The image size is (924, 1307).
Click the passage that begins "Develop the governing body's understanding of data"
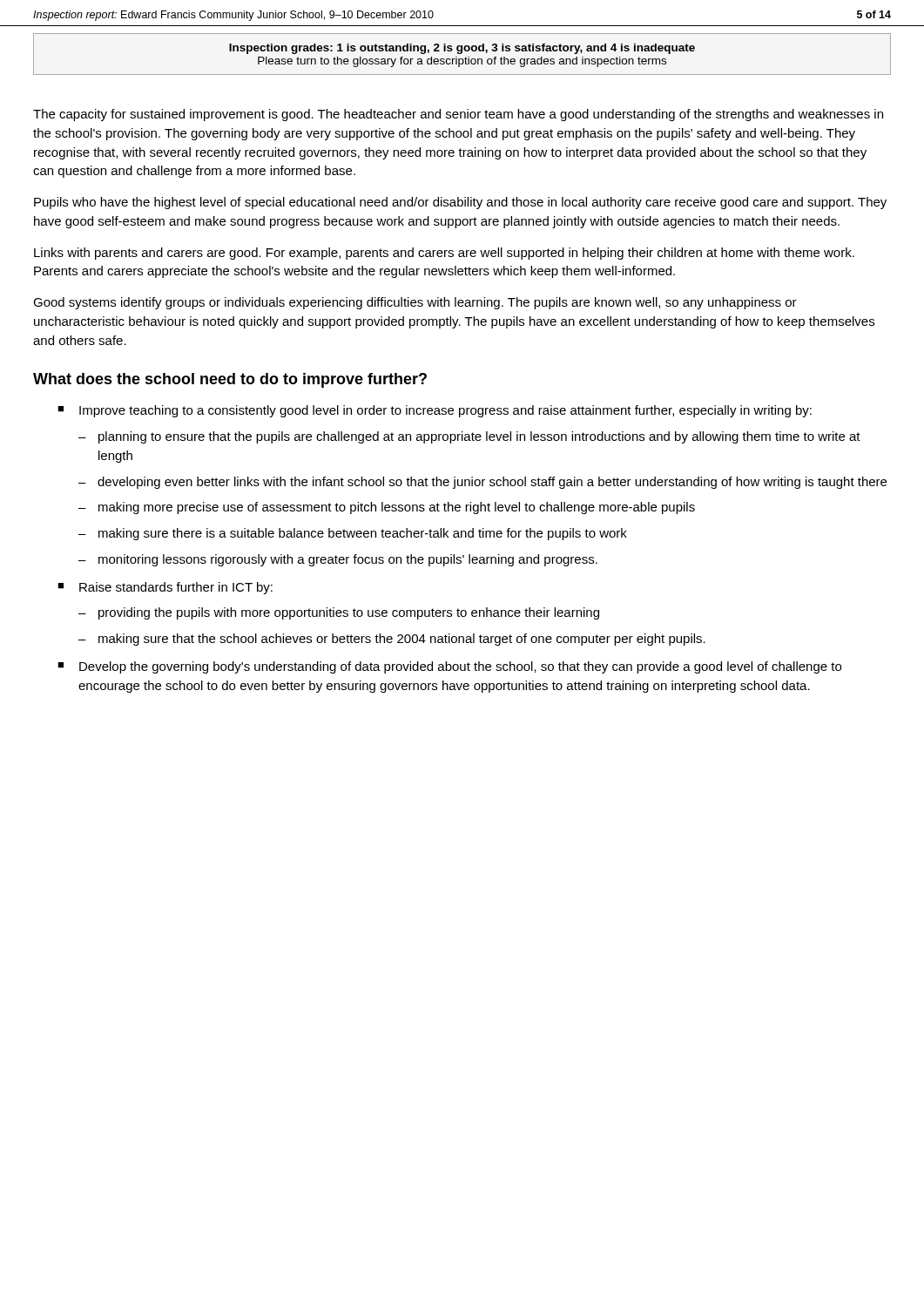(x=460, y=675)
